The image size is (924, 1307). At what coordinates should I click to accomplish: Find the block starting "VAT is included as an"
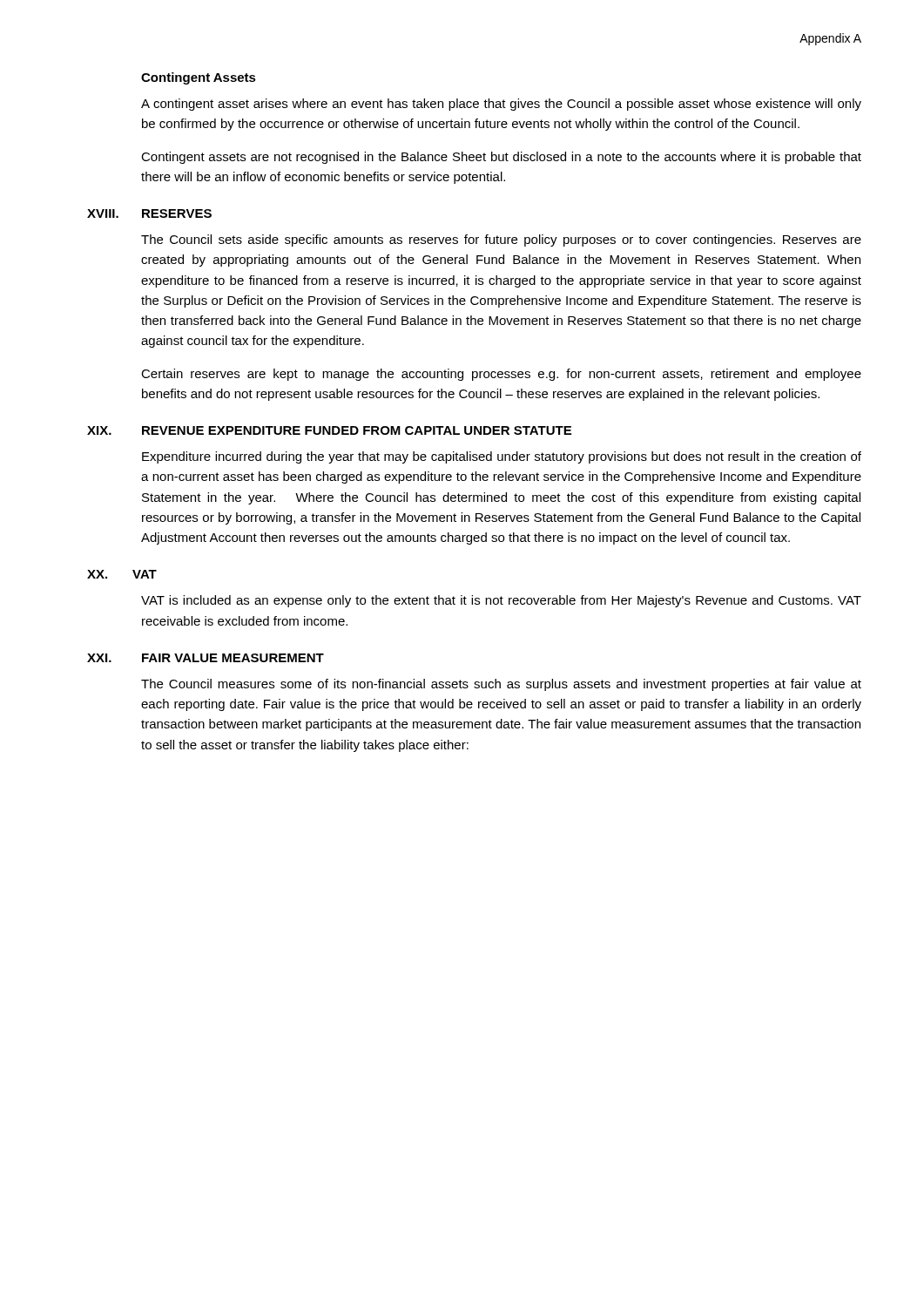(x=501, y=610)
